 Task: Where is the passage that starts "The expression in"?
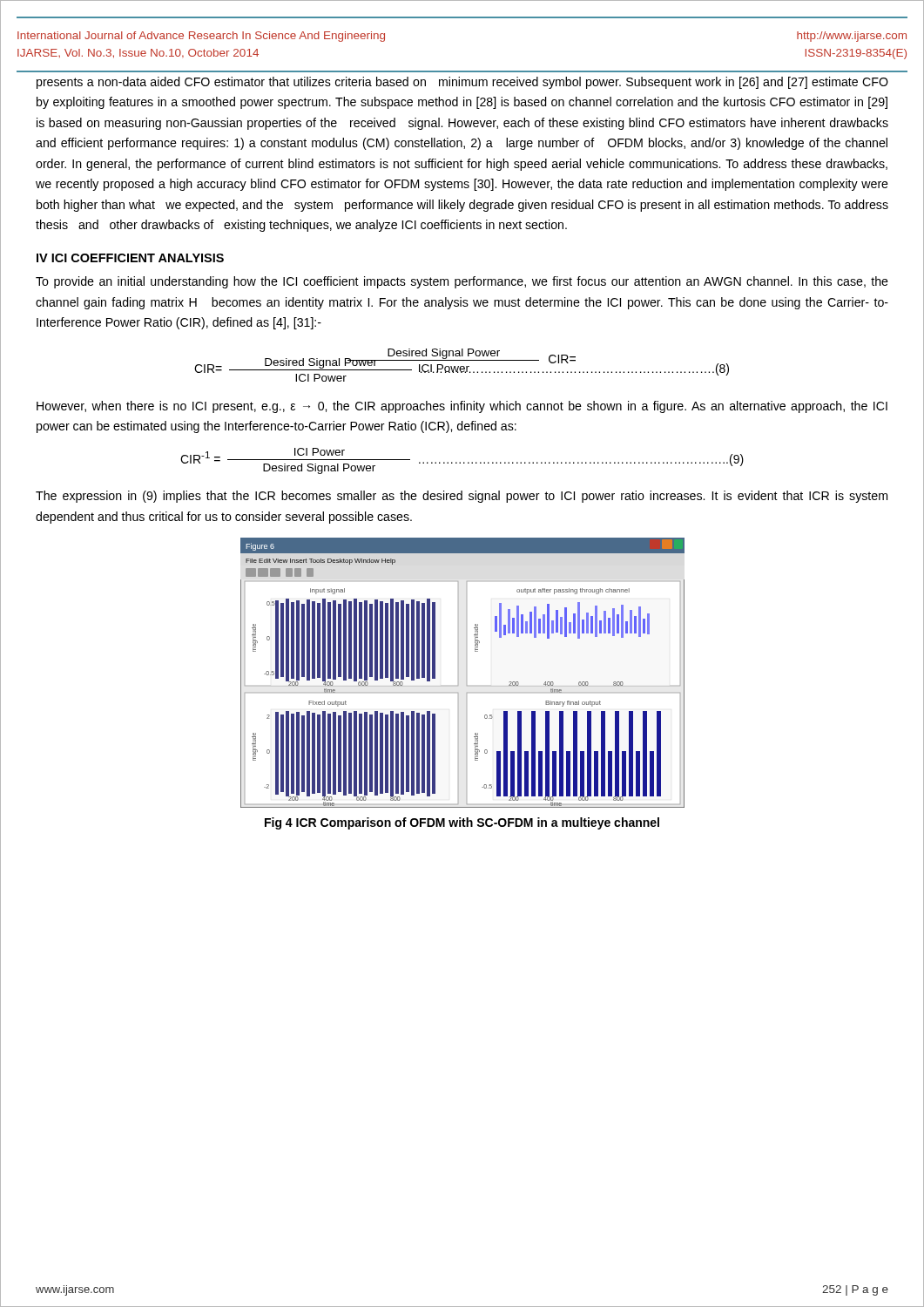click(x=462, y=506)
